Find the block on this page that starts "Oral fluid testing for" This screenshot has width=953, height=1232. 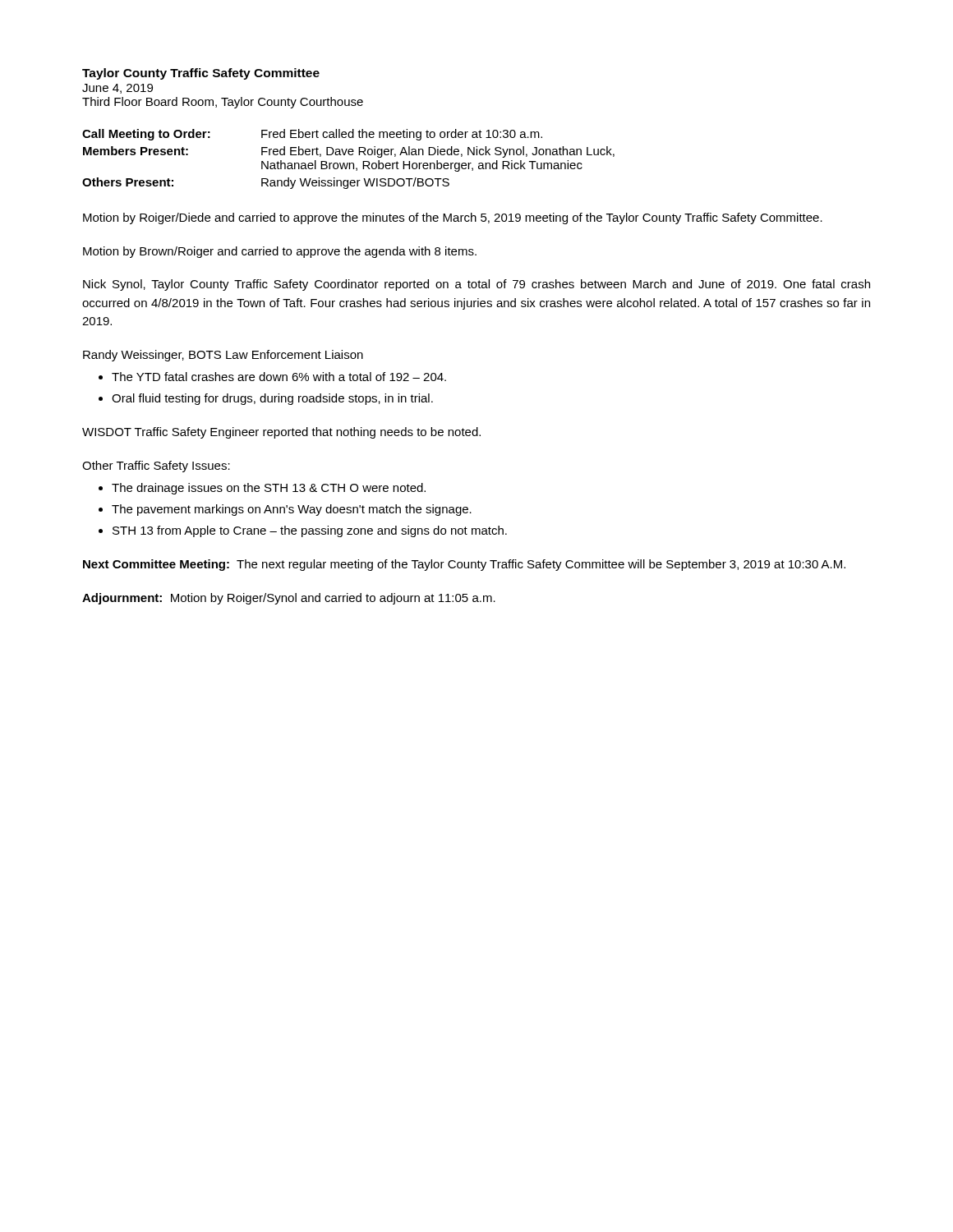[273, 398]
